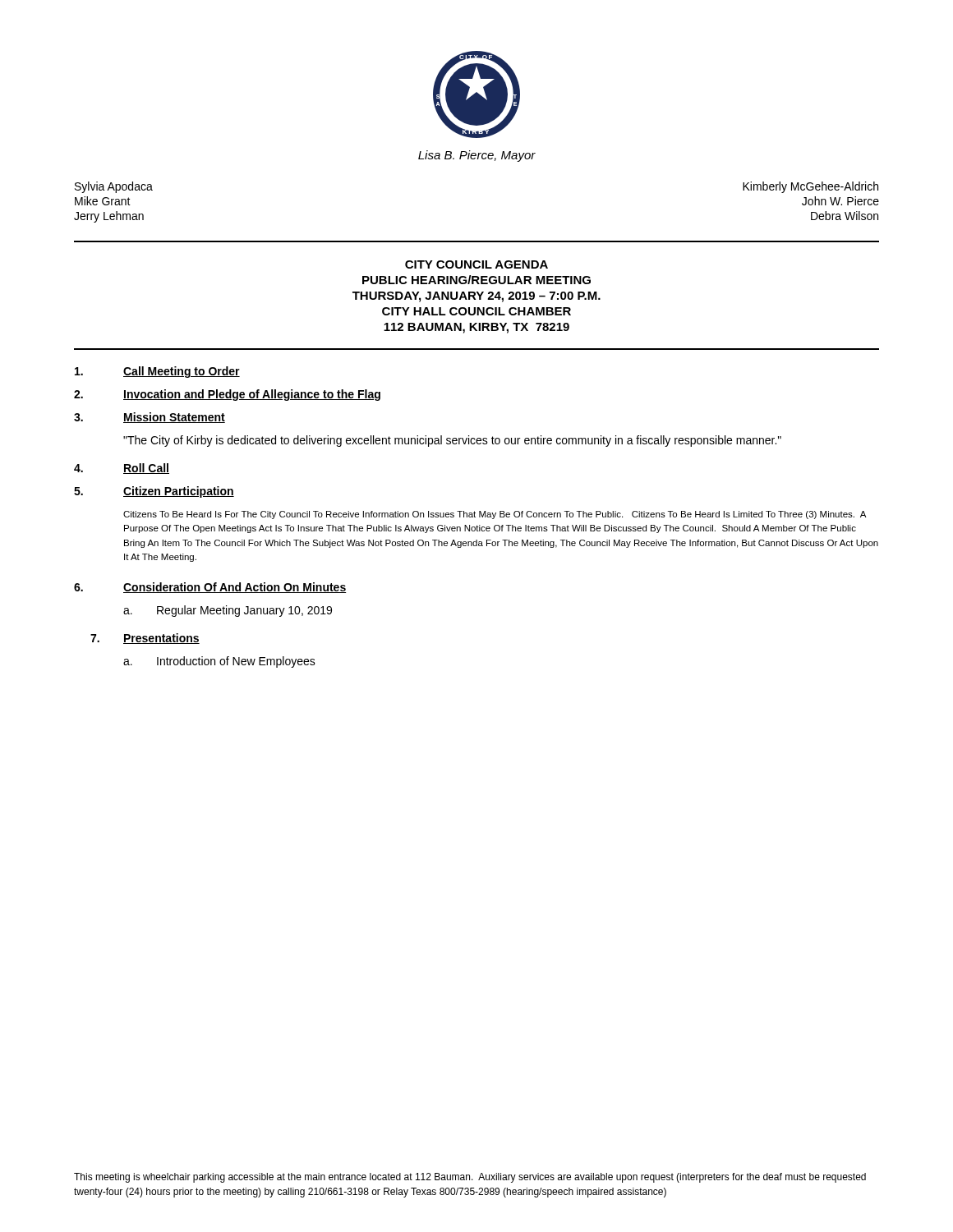Find the list item that says "5. Citizen Participation"

[154, 491]
